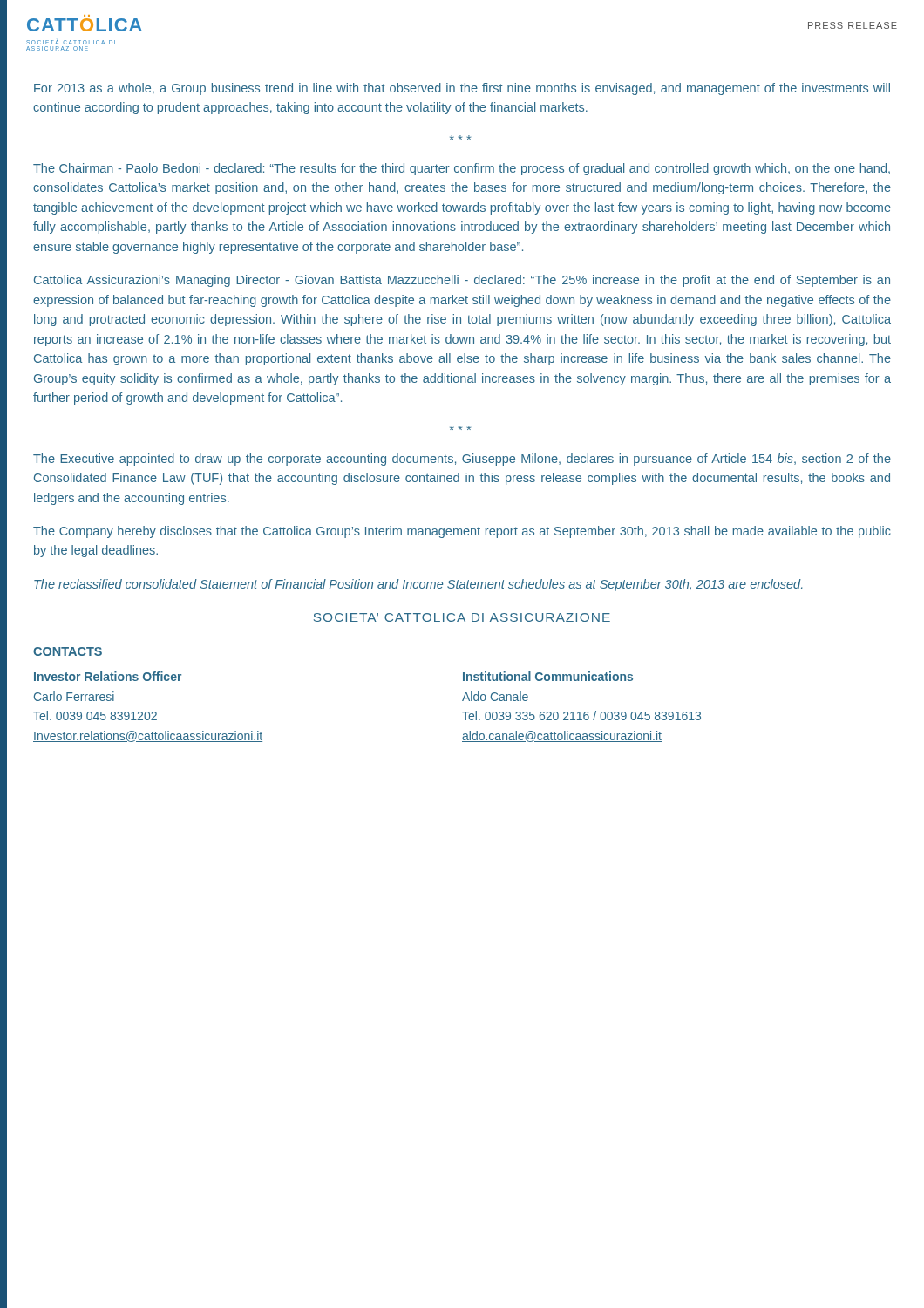924x1308 pixels.
Task: Find the text block containing "Investor Relations Officer Carlo Ferraresi Tel."
Action: pos(148,706)
